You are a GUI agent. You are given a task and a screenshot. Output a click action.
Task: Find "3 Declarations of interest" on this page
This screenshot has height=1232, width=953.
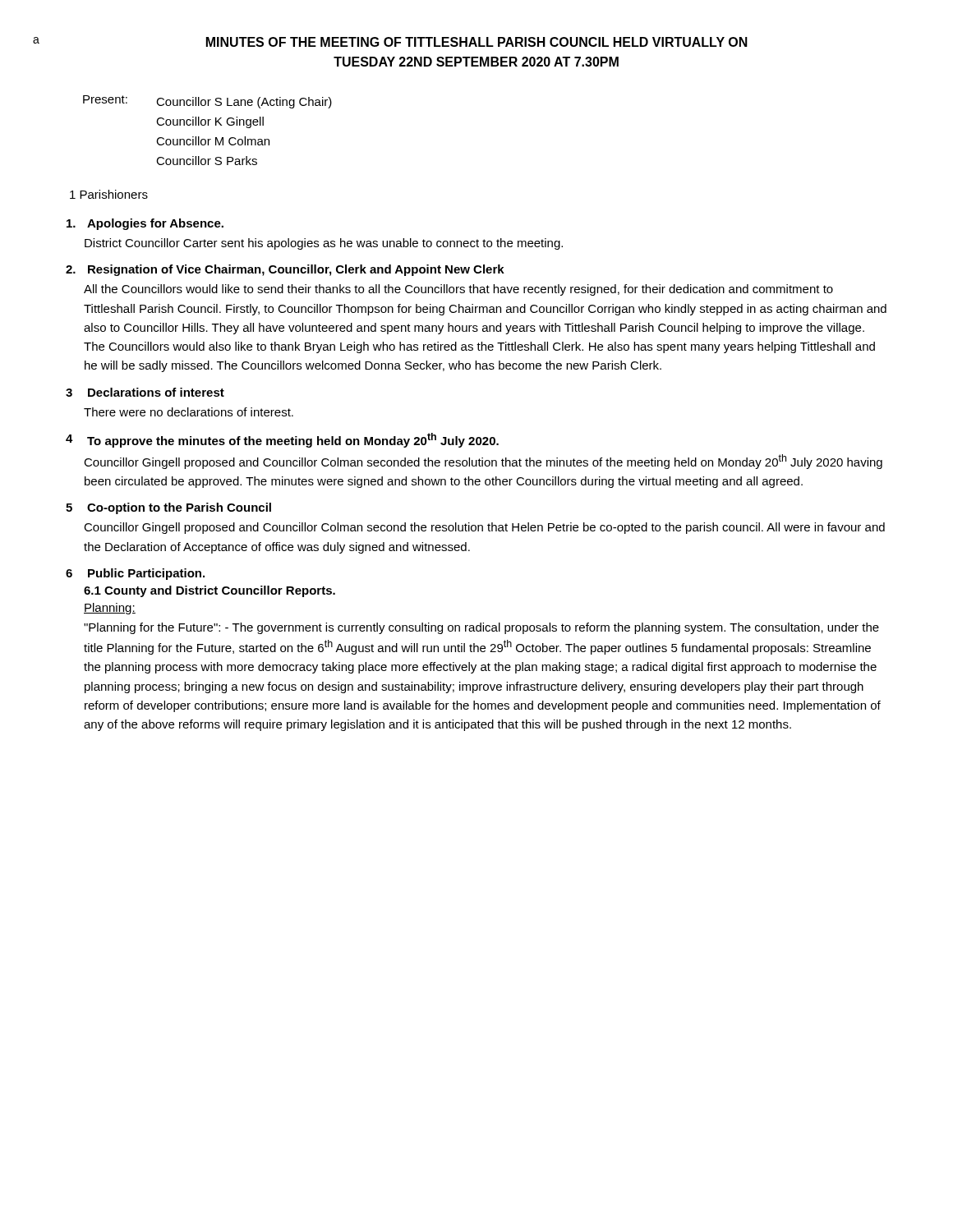145,392
